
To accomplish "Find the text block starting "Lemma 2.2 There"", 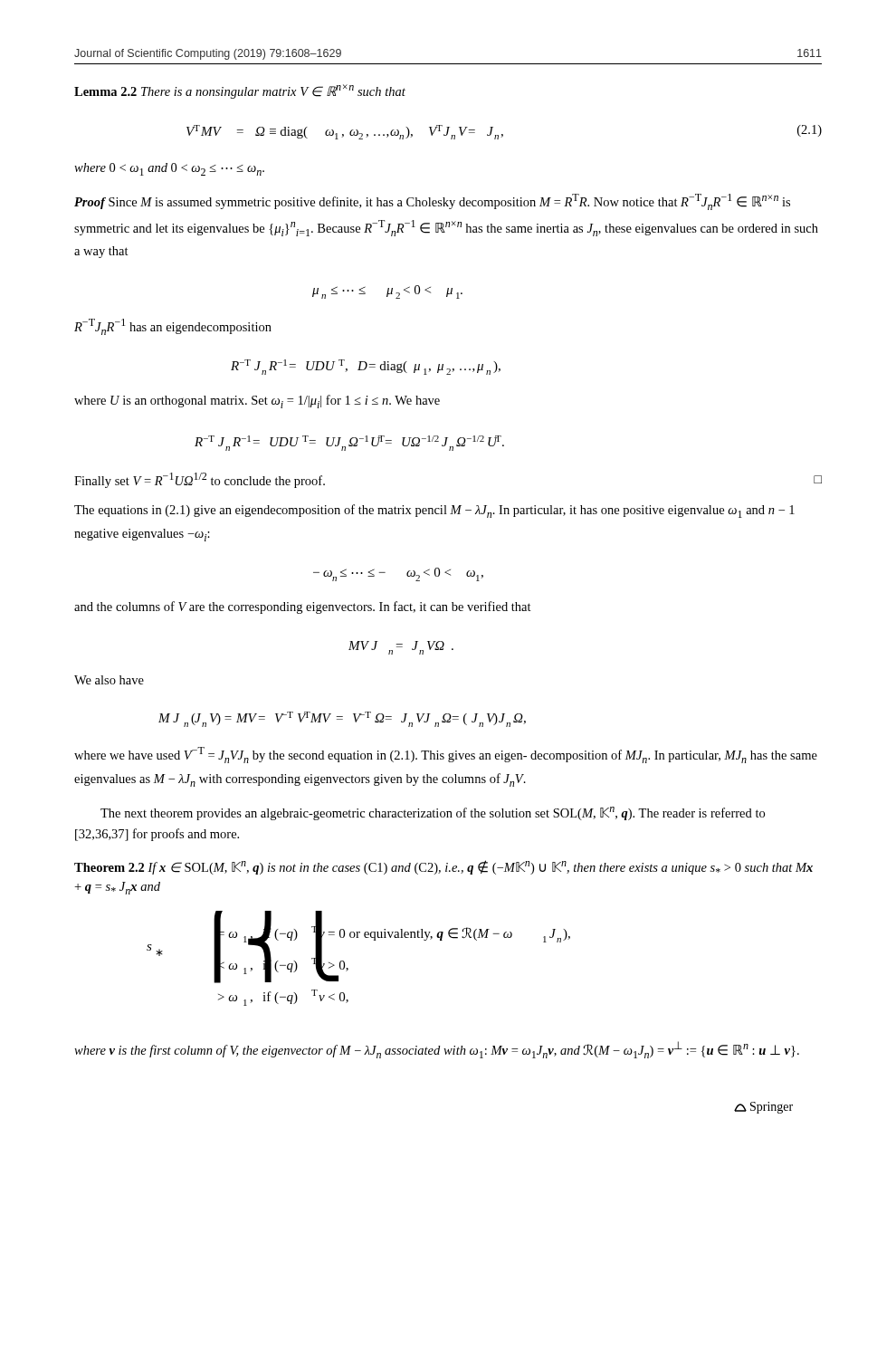I will [x=240, y=91].
